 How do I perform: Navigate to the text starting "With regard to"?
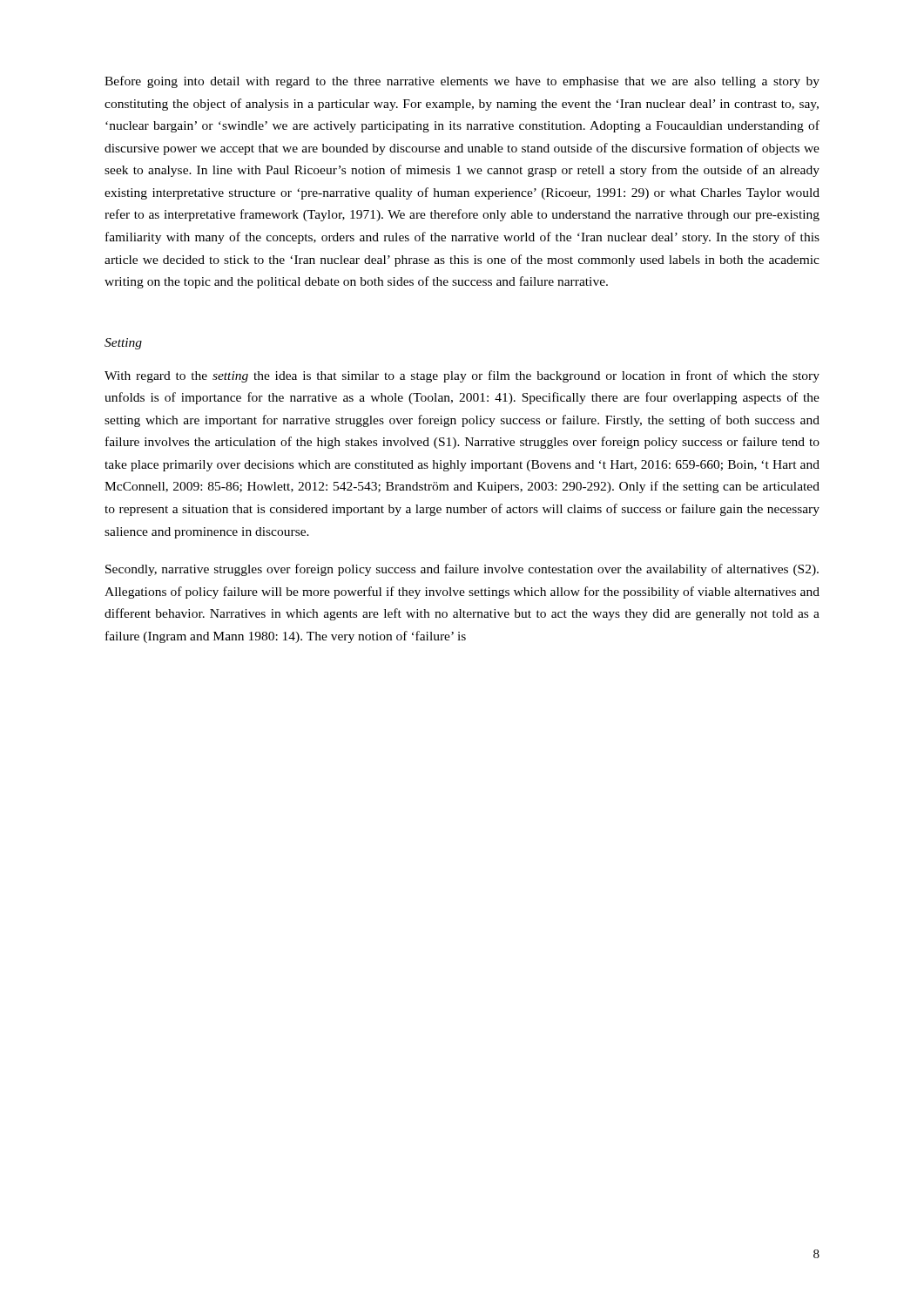[462, 453]
